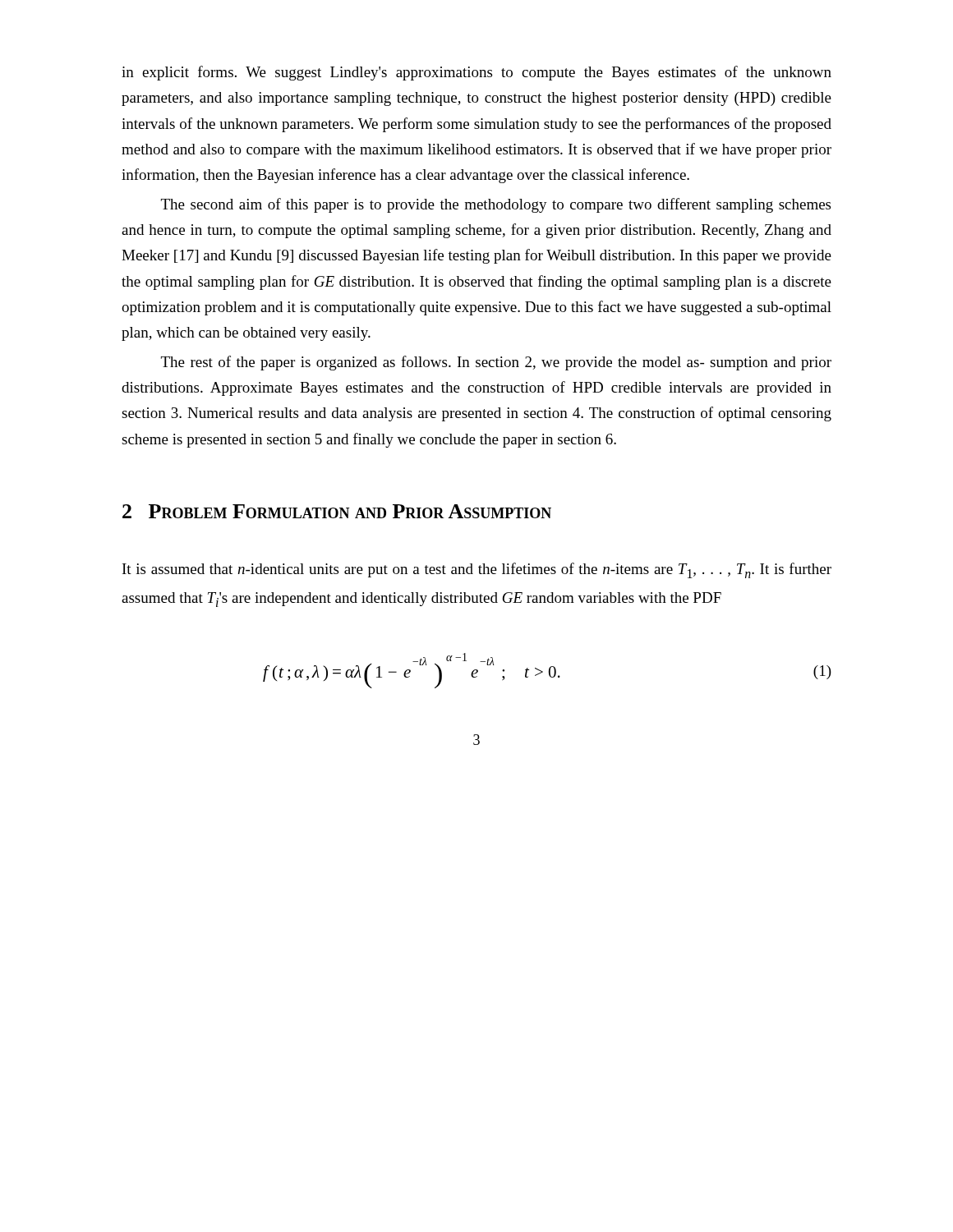Locate the block of text that opens with "The second aim of this"

(476, 268)
